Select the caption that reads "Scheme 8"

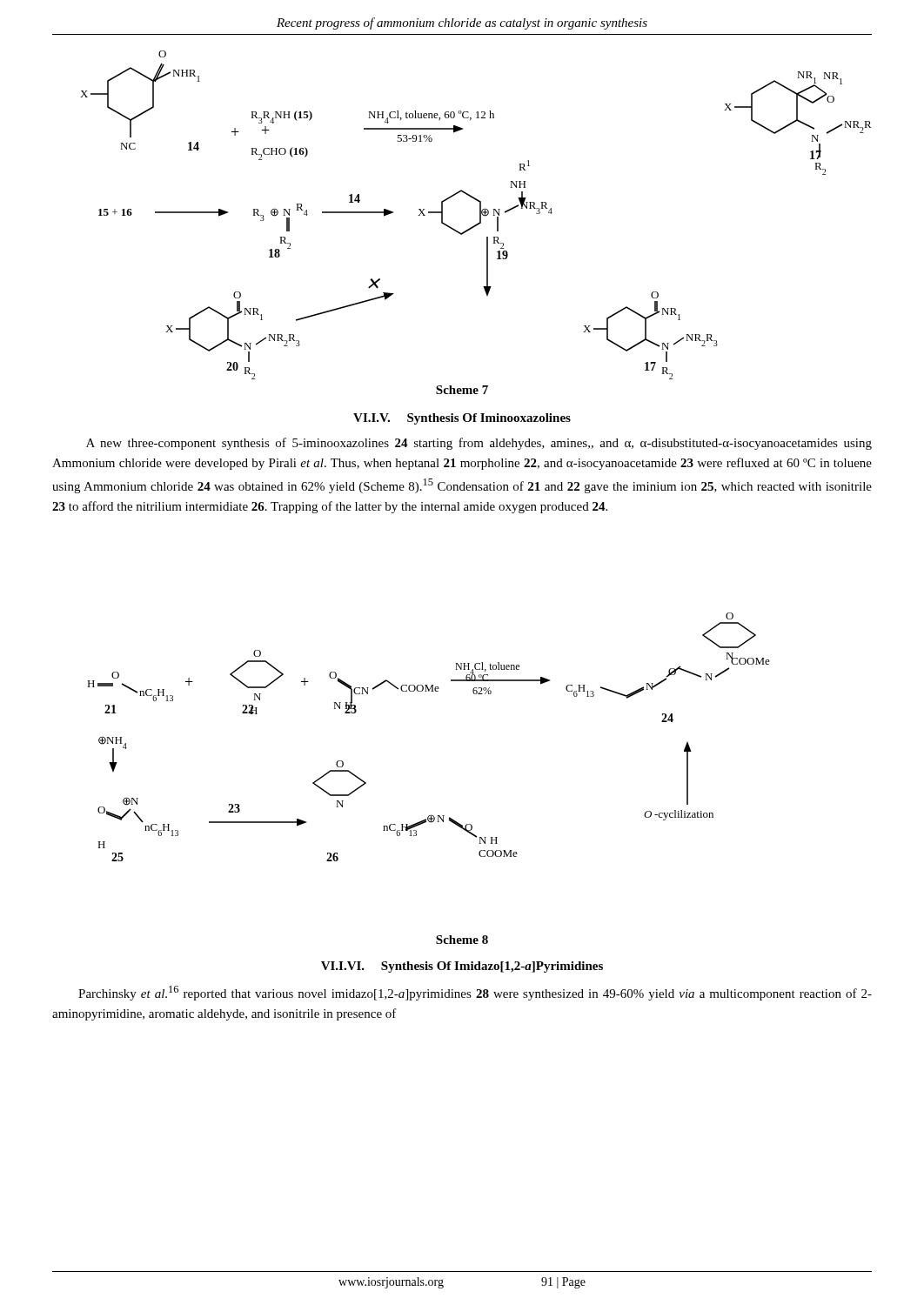[x=462, y=940]
